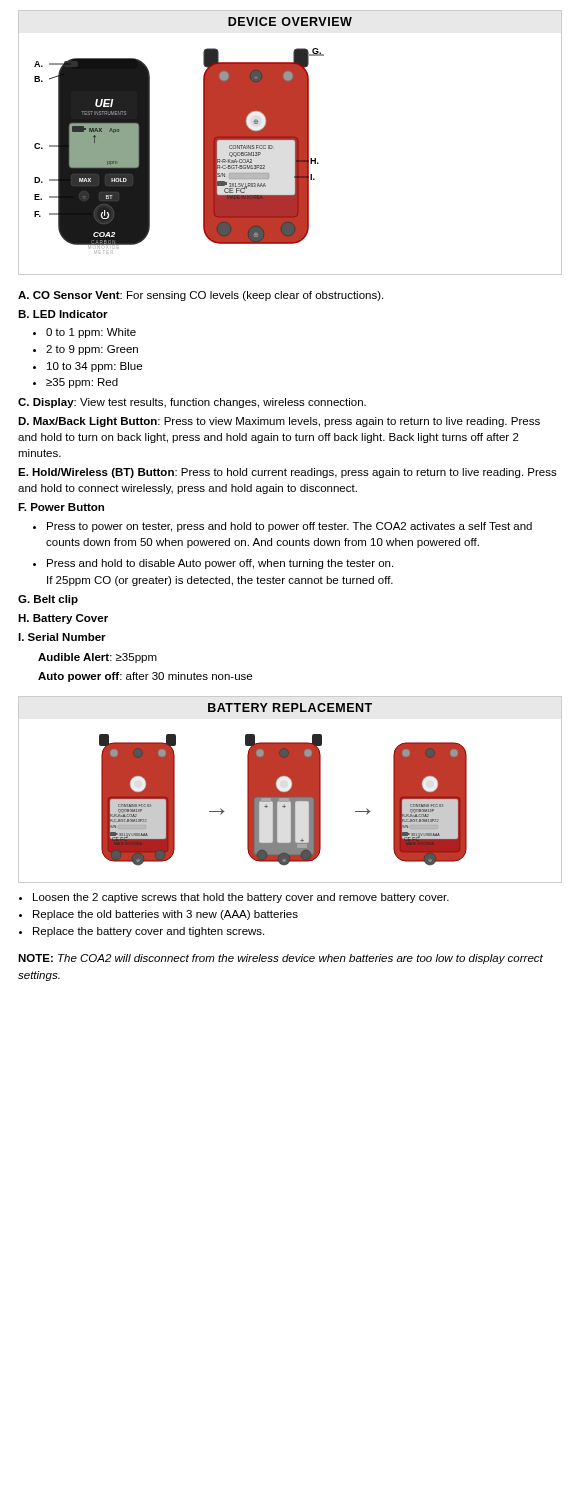Find the block on this page that starts "0 to 1"
Image resolution: width=580 pixels, height=1500 pixels.
click(91, 332)
